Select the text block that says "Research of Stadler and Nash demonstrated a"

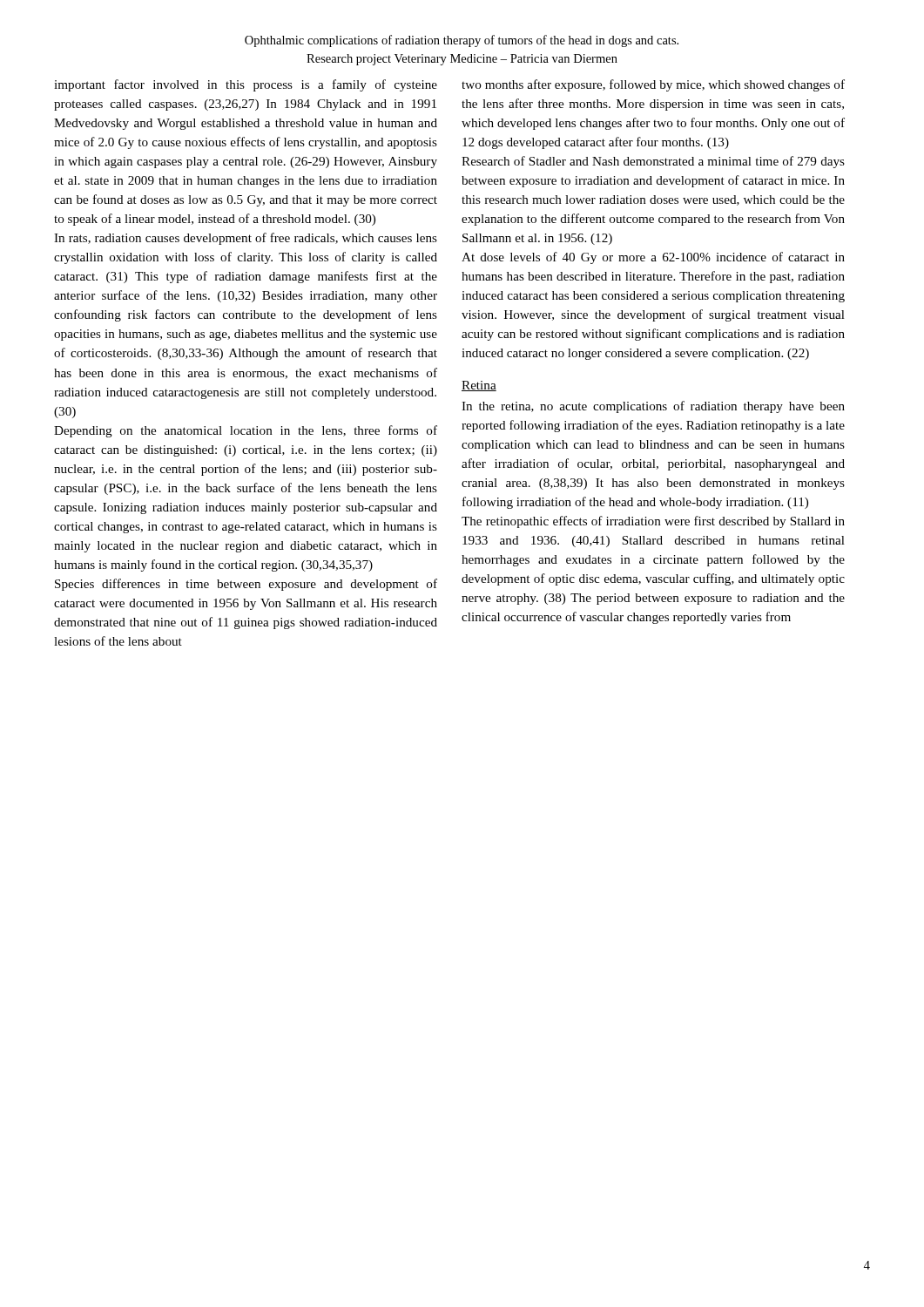click(x=653, y=200)
